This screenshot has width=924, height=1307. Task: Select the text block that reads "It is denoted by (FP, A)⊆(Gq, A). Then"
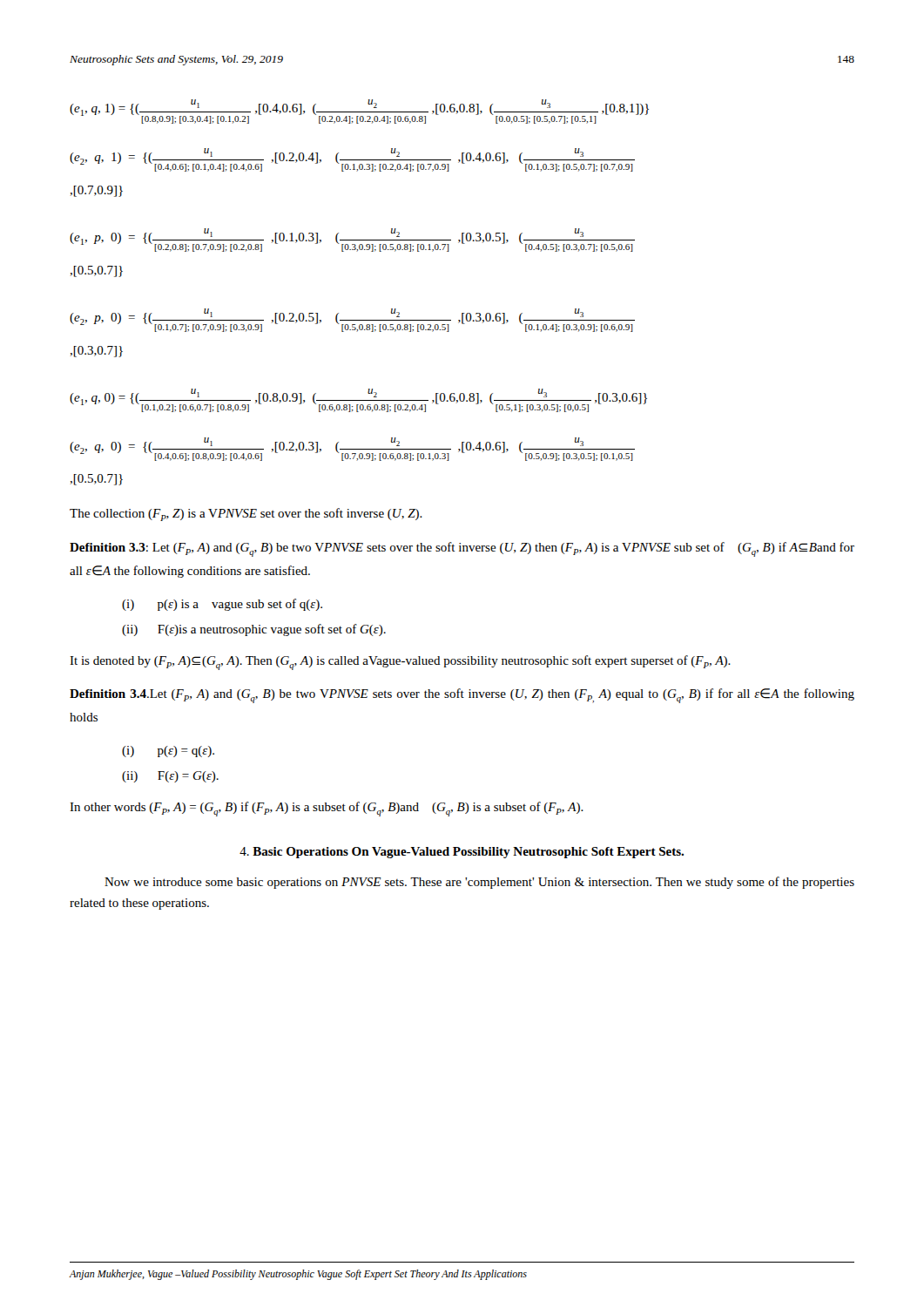[400, 661]
